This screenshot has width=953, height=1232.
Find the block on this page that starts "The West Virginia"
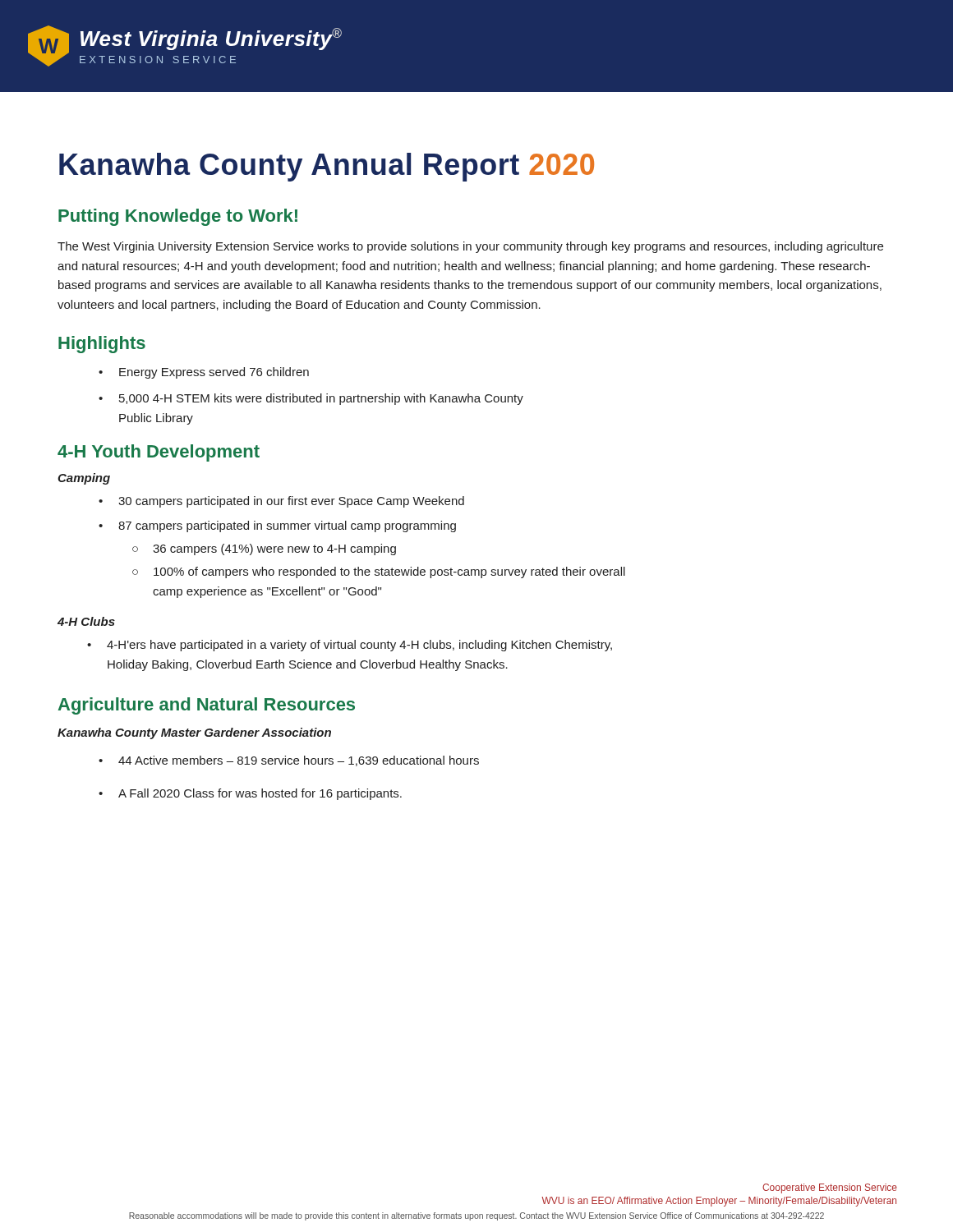point(471,275)
